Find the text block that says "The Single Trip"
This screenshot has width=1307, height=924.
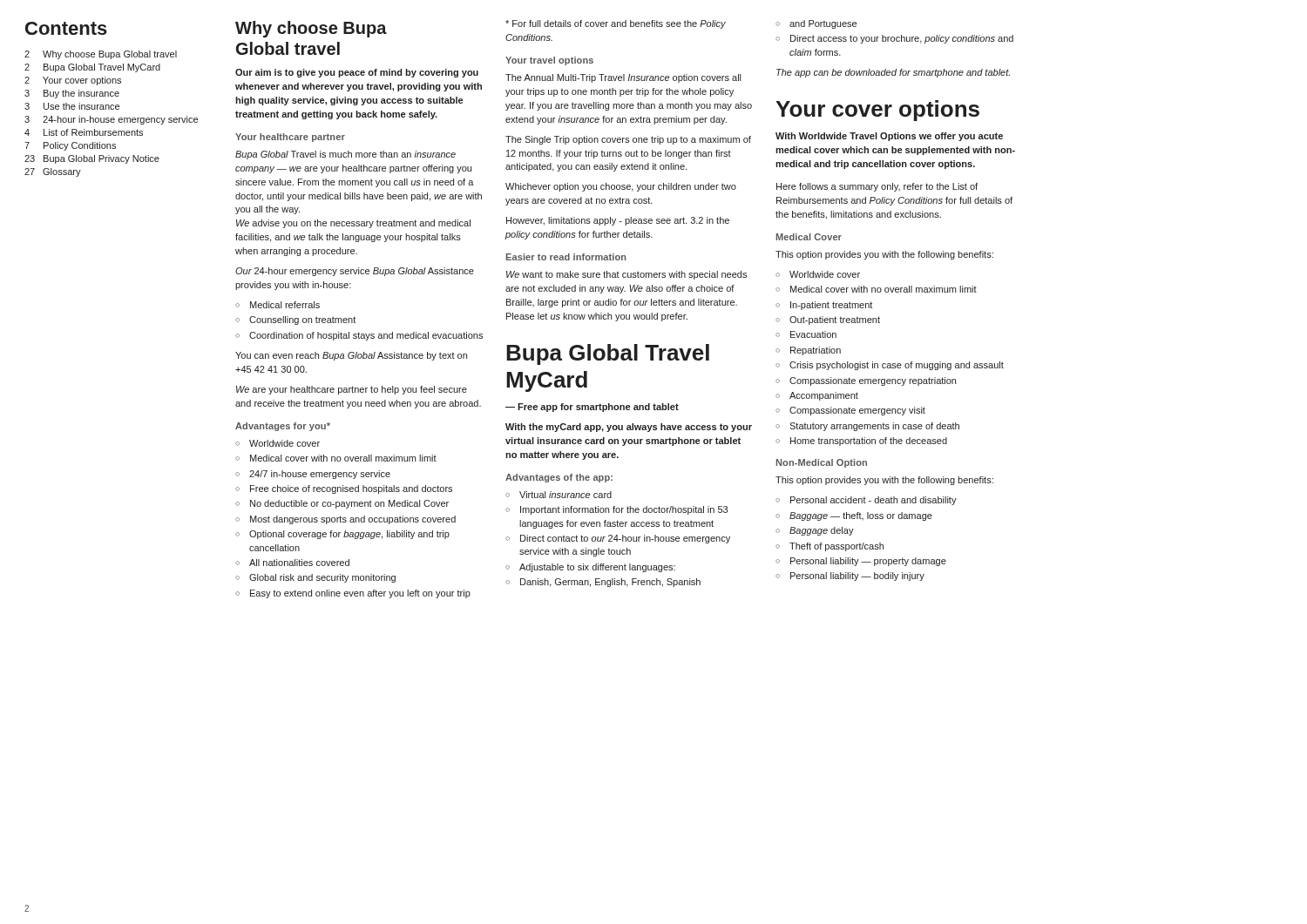tap(630, 154)
